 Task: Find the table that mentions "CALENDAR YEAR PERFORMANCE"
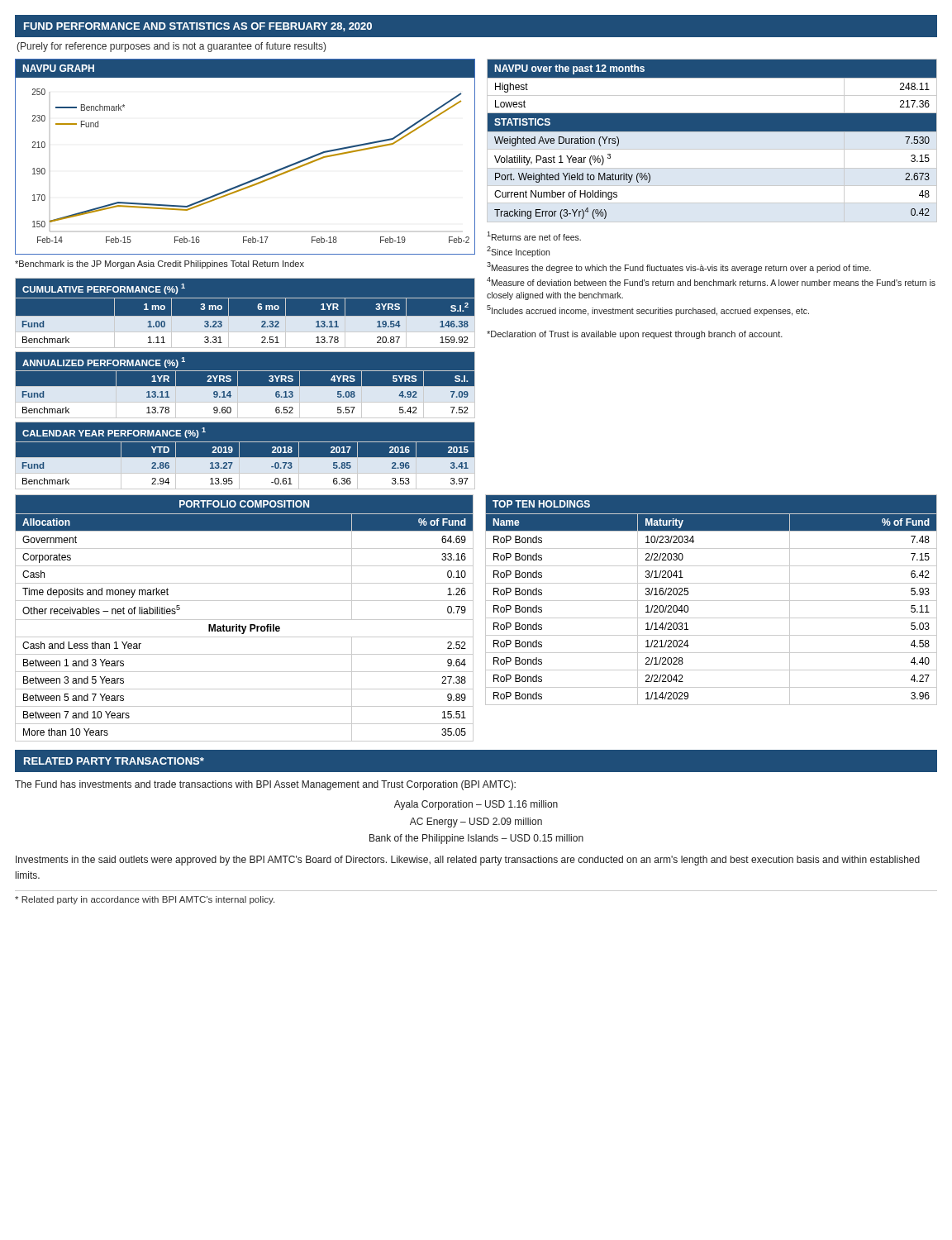245,456
